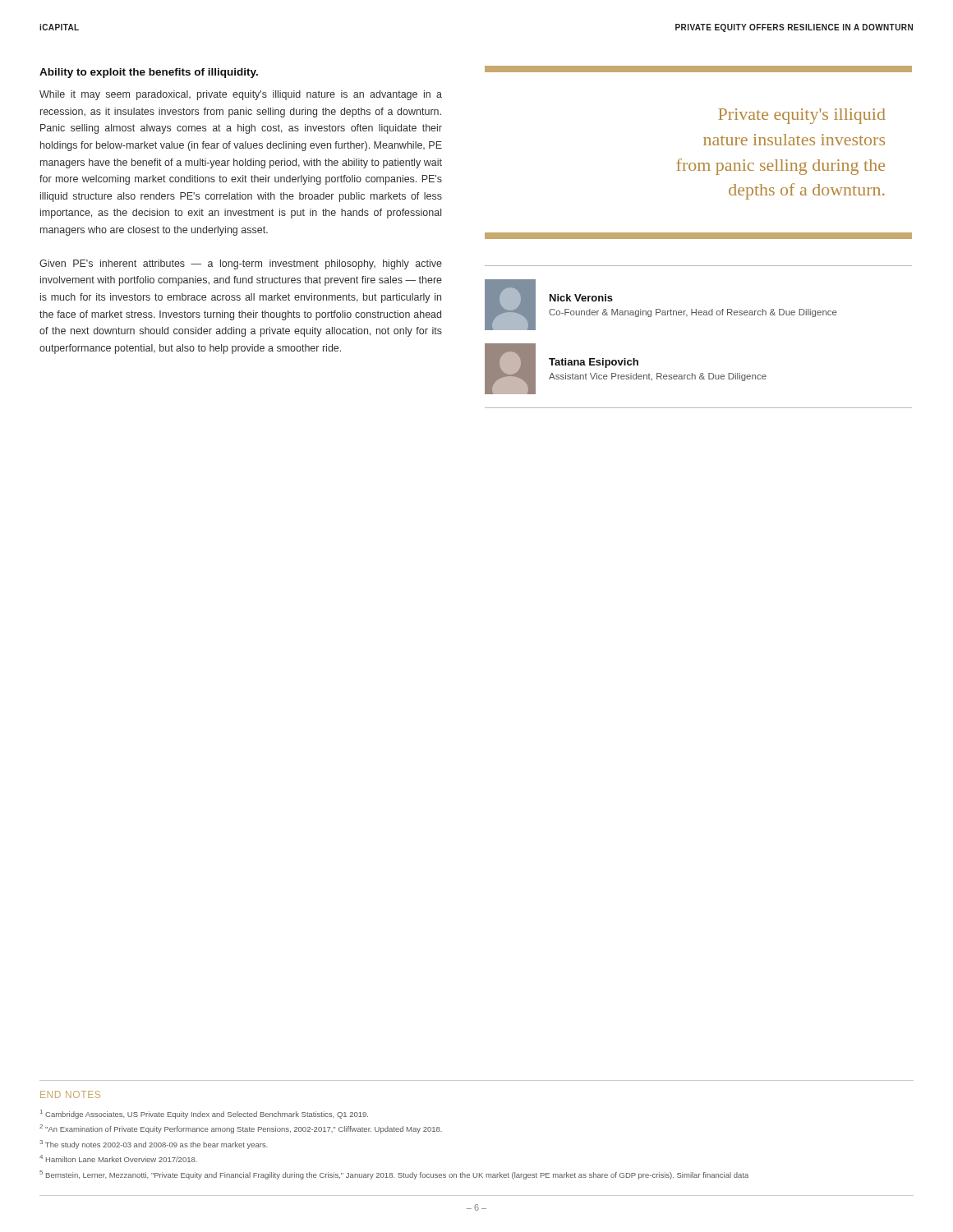Locate the block of text that opens with "5 Bernstein, Lerner, Mezzanotti, "Private Equity and Financial"
Viewport: 953px width, 1232px height.
[x=394, y=1174]
